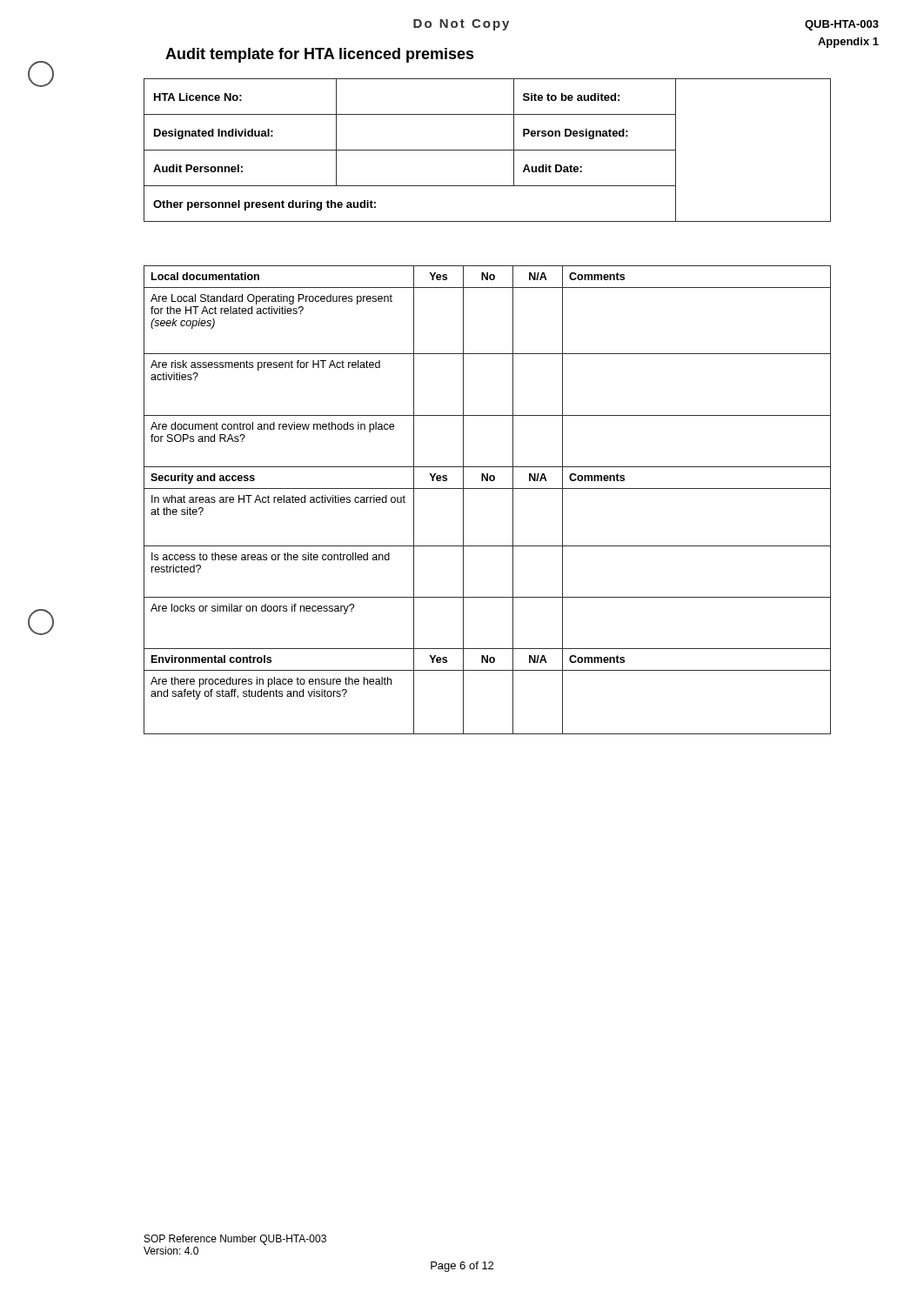Screen dimensions: 1305x924
Task: Locate the title with the text "Audit template for HTA"
Action: pos(320,54)
